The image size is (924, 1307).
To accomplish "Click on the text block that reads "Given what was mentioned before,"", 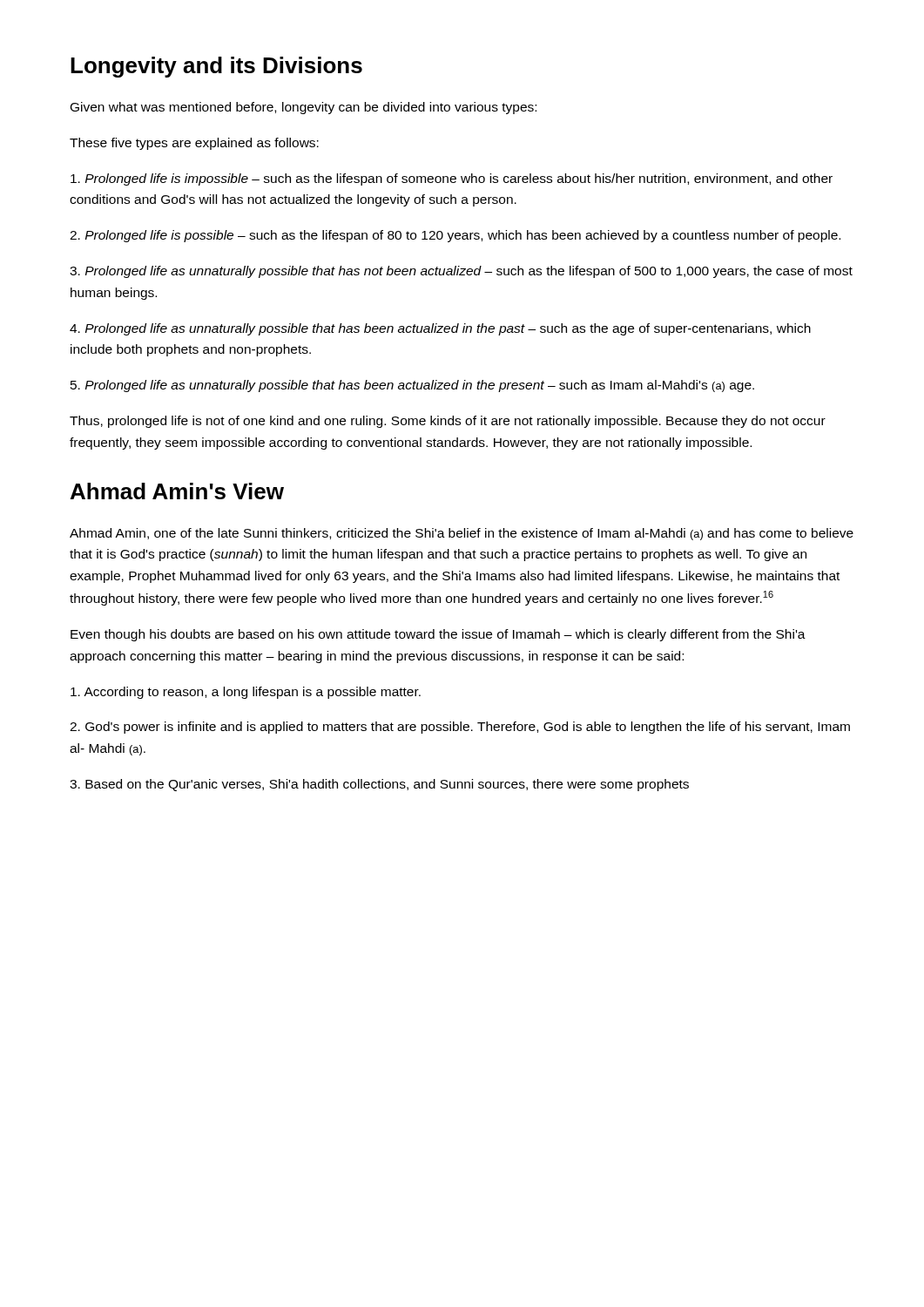I will (304, 107).
